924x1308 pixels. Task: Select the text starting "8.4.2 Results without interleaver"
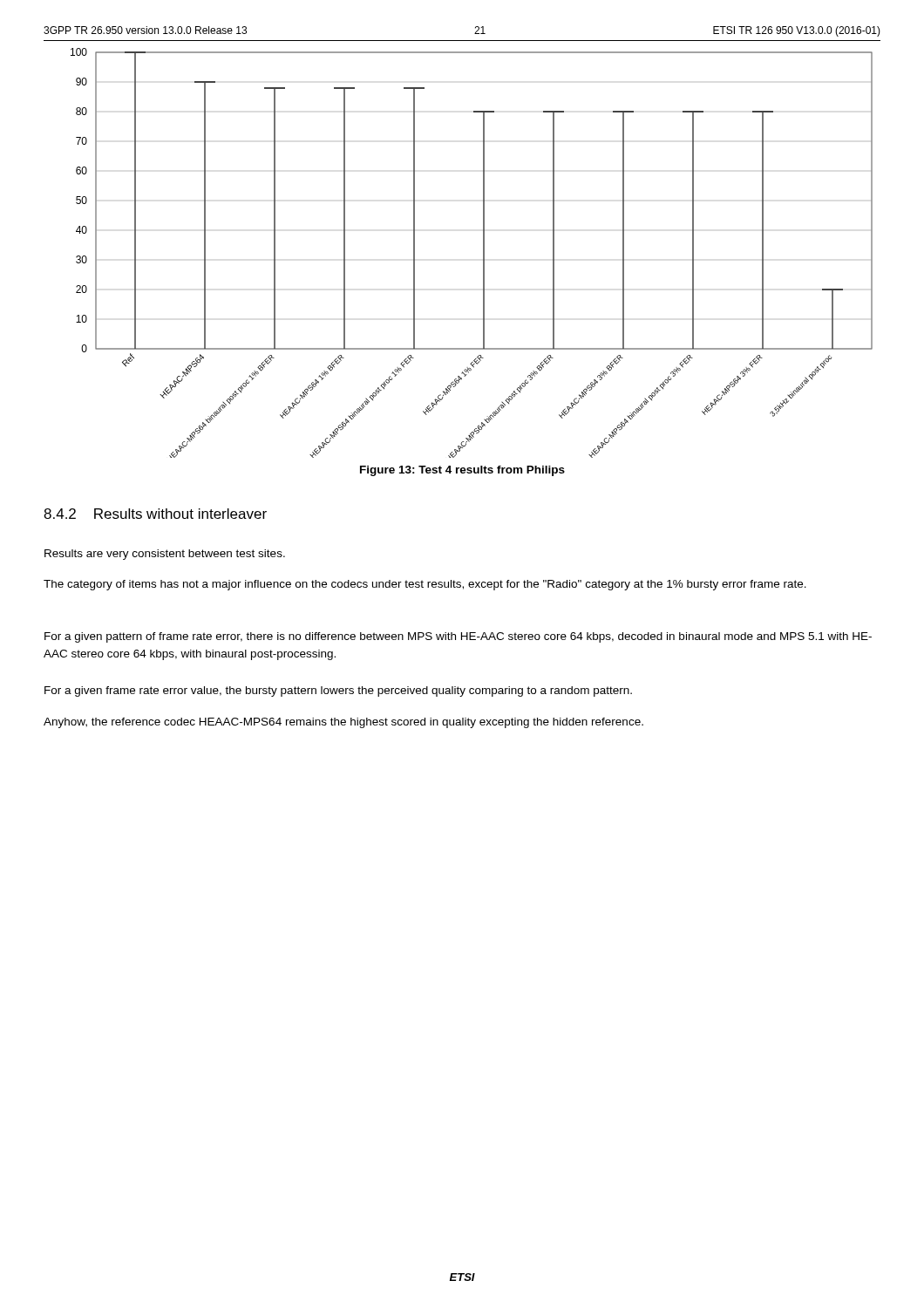[155, 514]
